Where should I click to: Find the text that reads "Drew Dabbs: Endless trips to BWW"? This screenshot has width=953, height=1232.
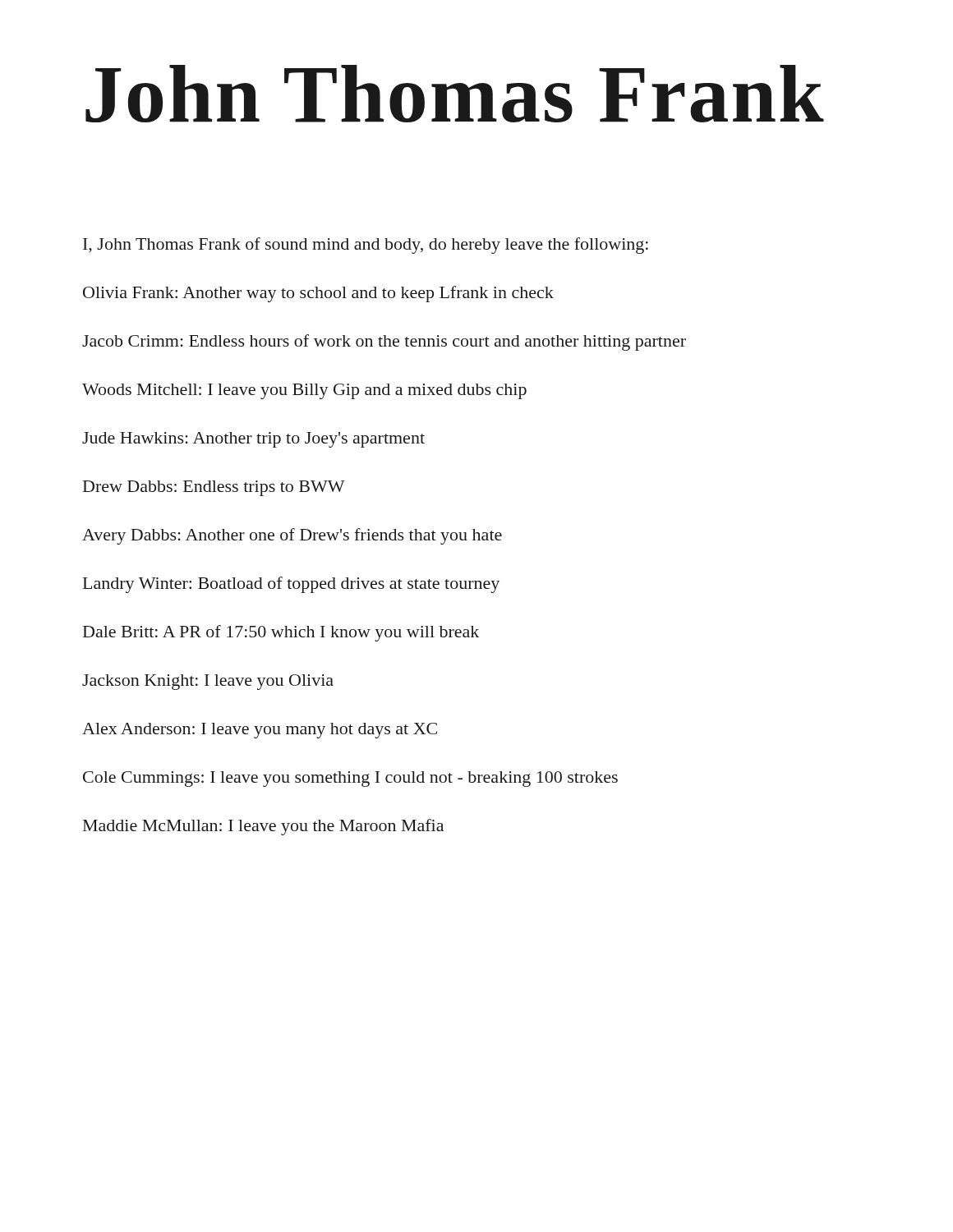214,488
